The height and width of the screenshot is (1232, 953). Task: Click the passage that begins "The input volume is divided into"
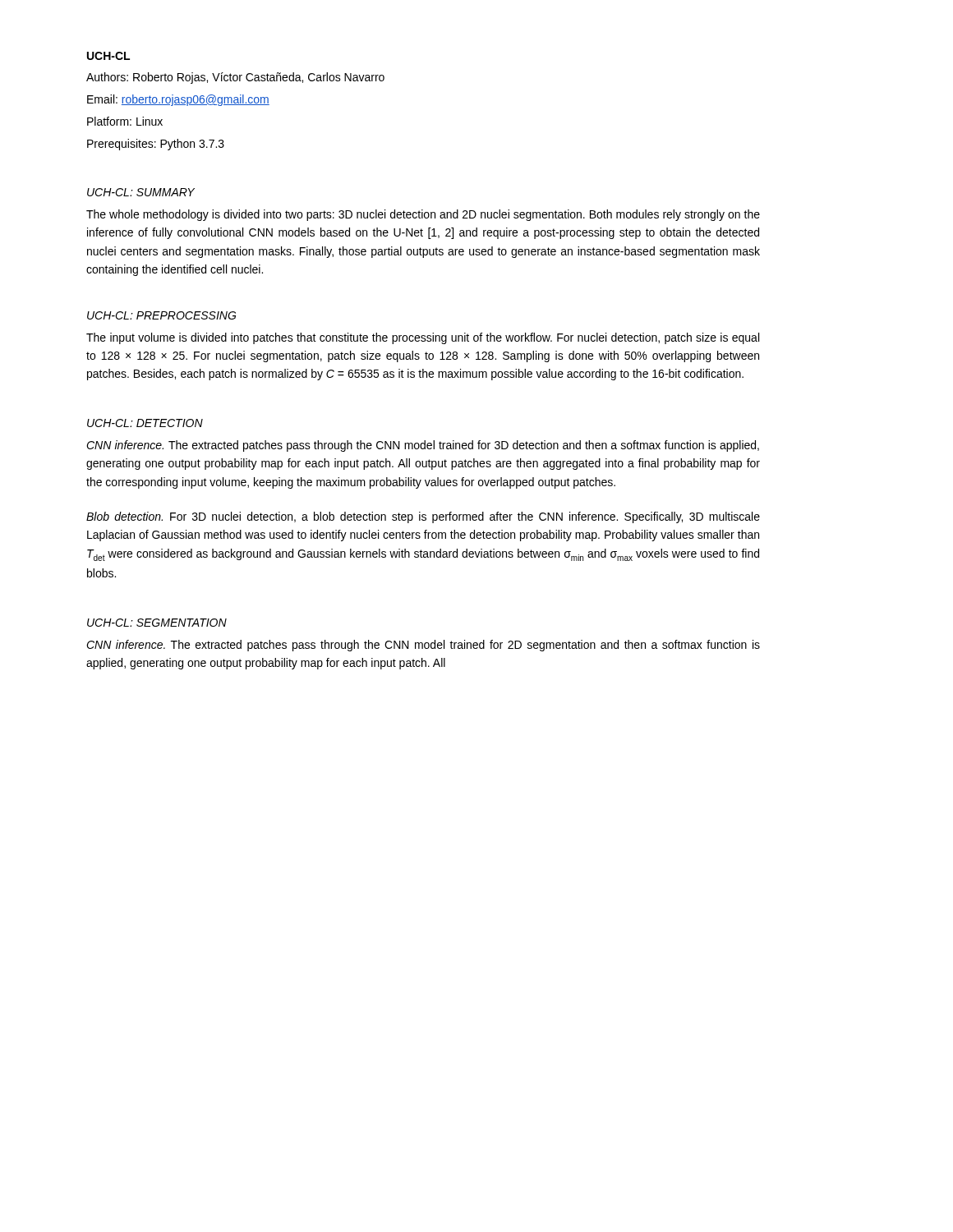423,356
